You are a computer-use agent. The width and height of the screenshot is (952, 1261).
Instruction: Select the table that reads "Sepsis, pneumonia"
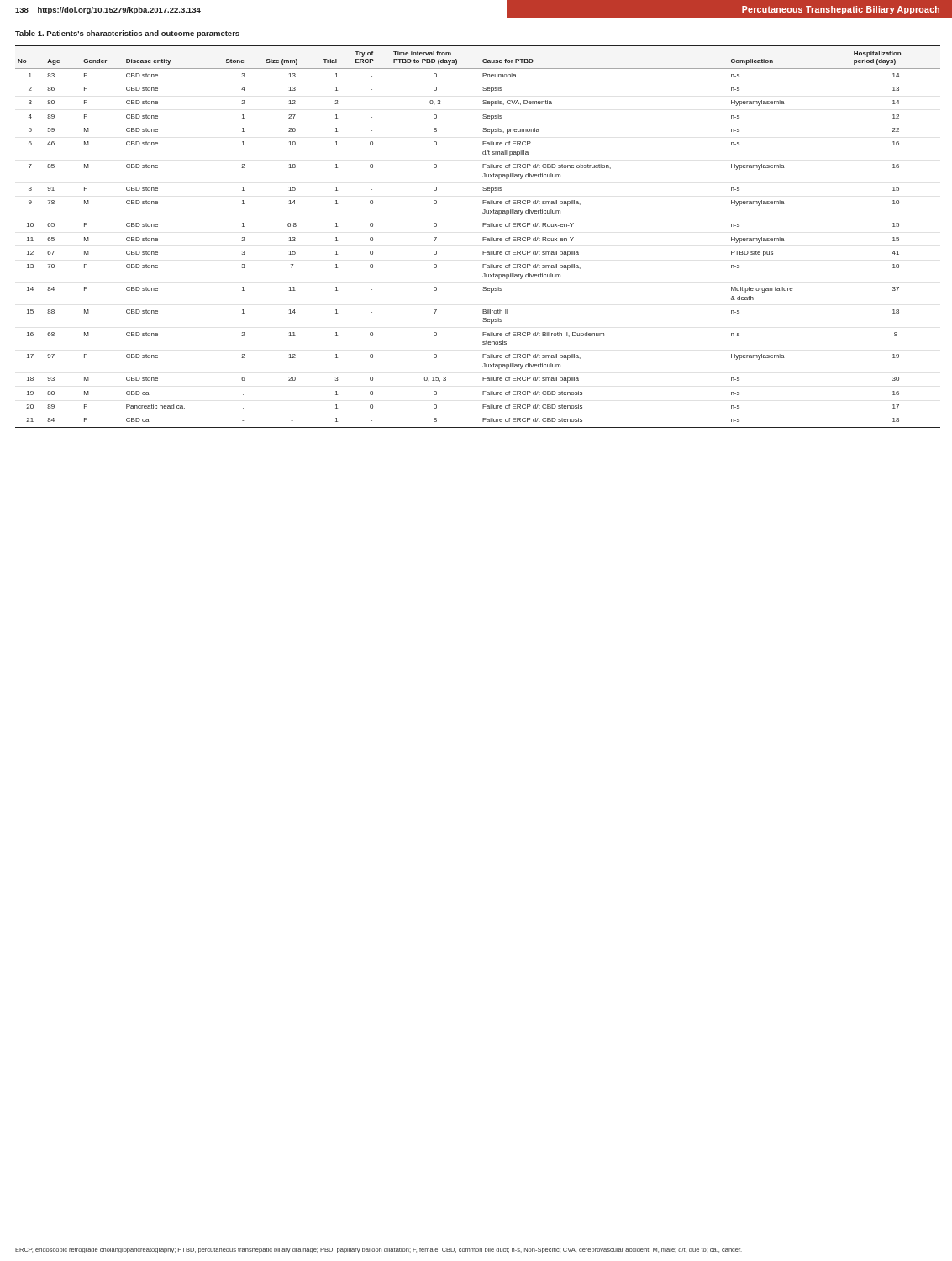click(x=478, y=627)
